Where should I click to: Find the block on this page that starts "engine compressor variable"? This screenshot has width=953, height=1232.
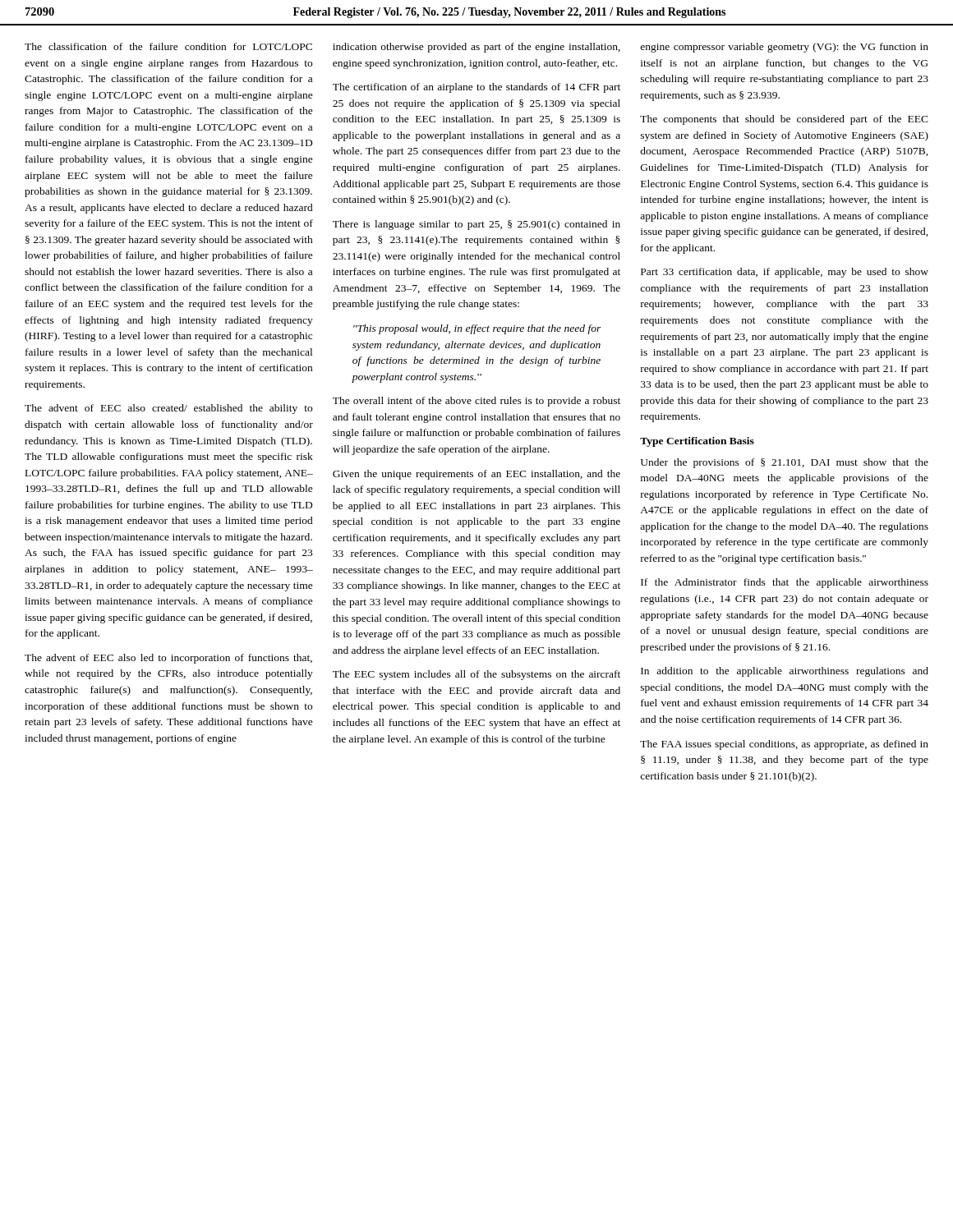tap(784, 232)
